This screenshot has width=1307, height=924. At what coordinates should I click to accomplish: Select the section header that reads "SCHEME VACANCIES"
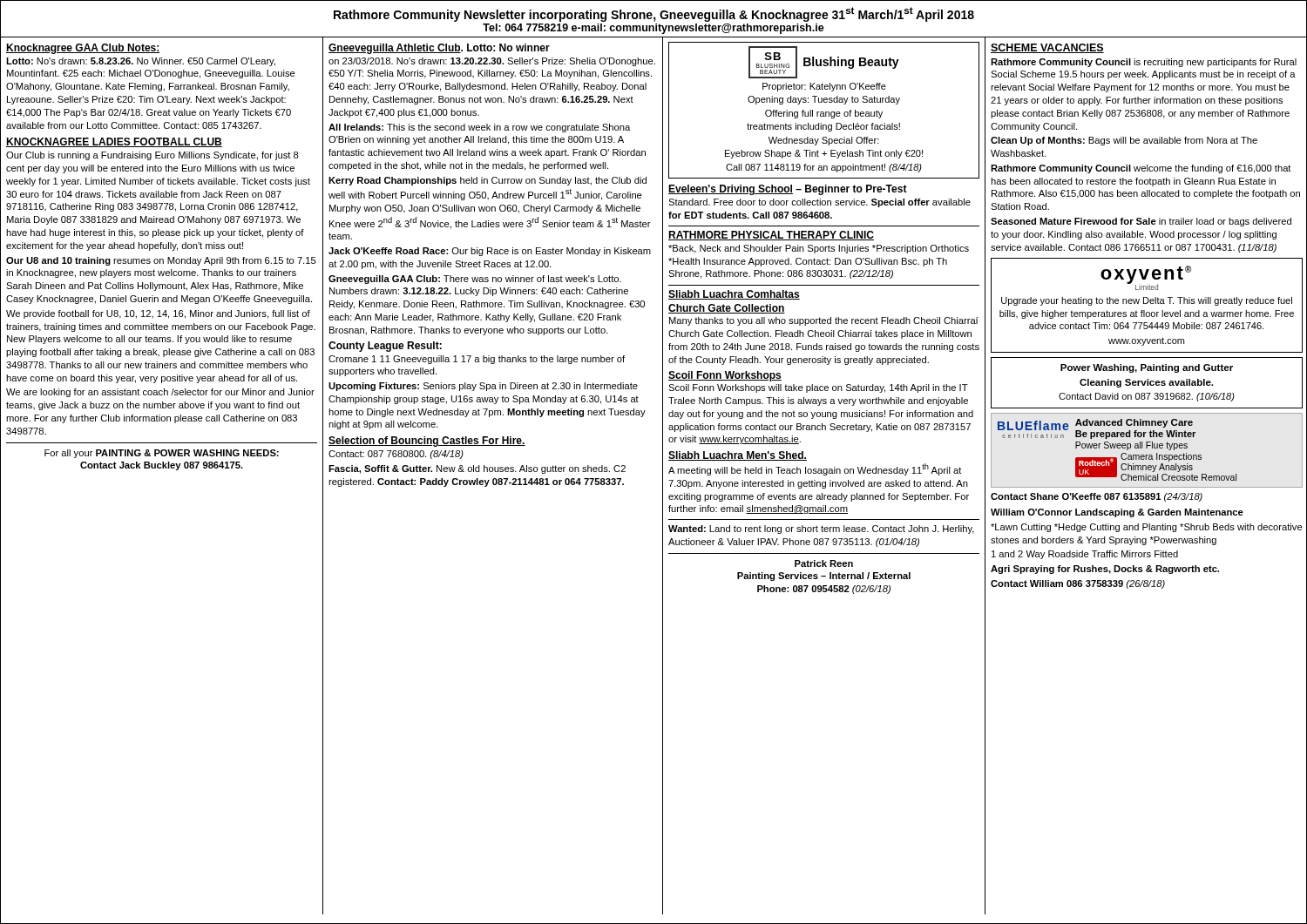pyautogui.click(x=1047, y=48)
